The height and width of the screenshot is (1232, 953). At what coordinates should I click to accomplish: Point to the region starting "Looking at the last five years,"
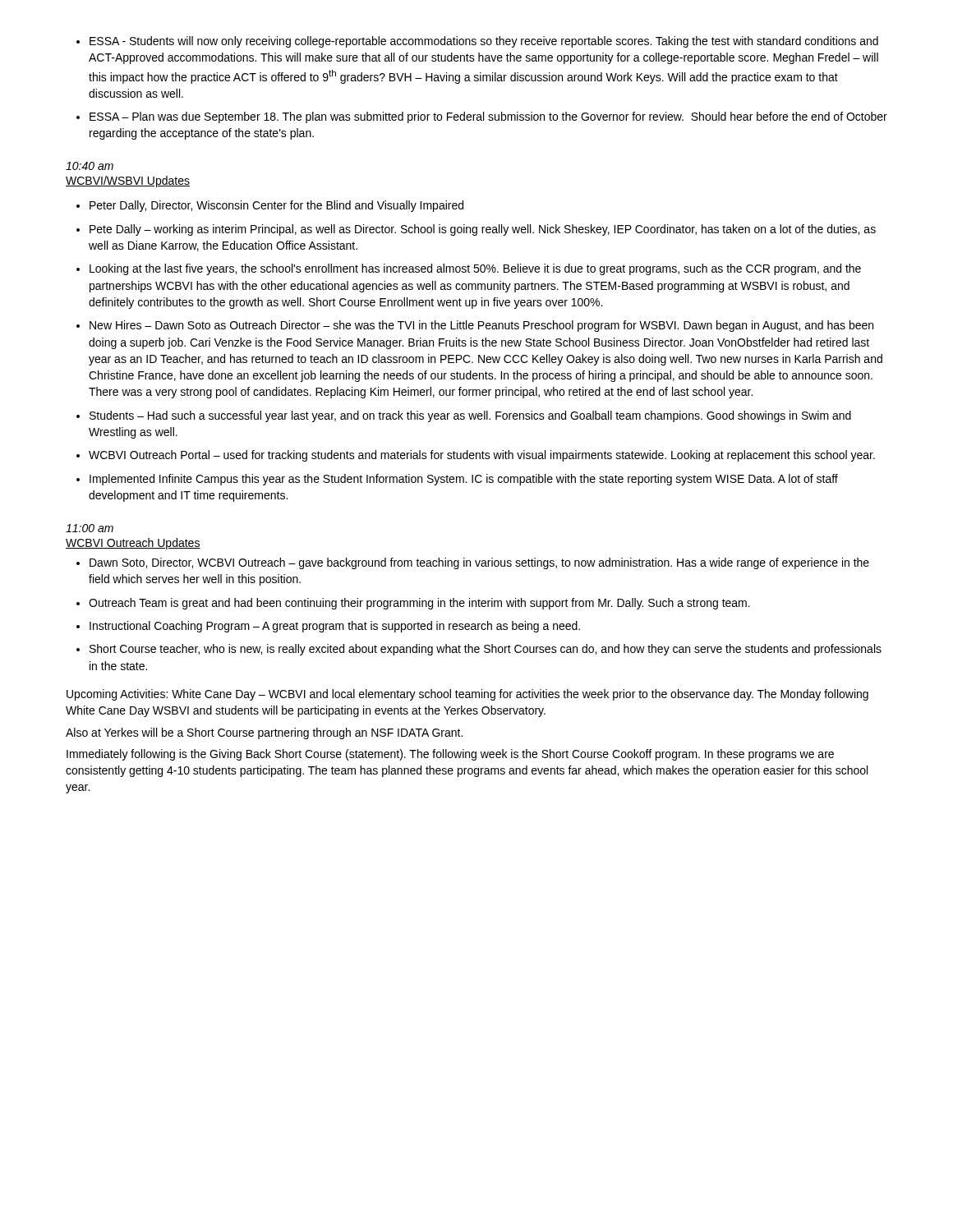pyautogui.click(x=488, y=286)
